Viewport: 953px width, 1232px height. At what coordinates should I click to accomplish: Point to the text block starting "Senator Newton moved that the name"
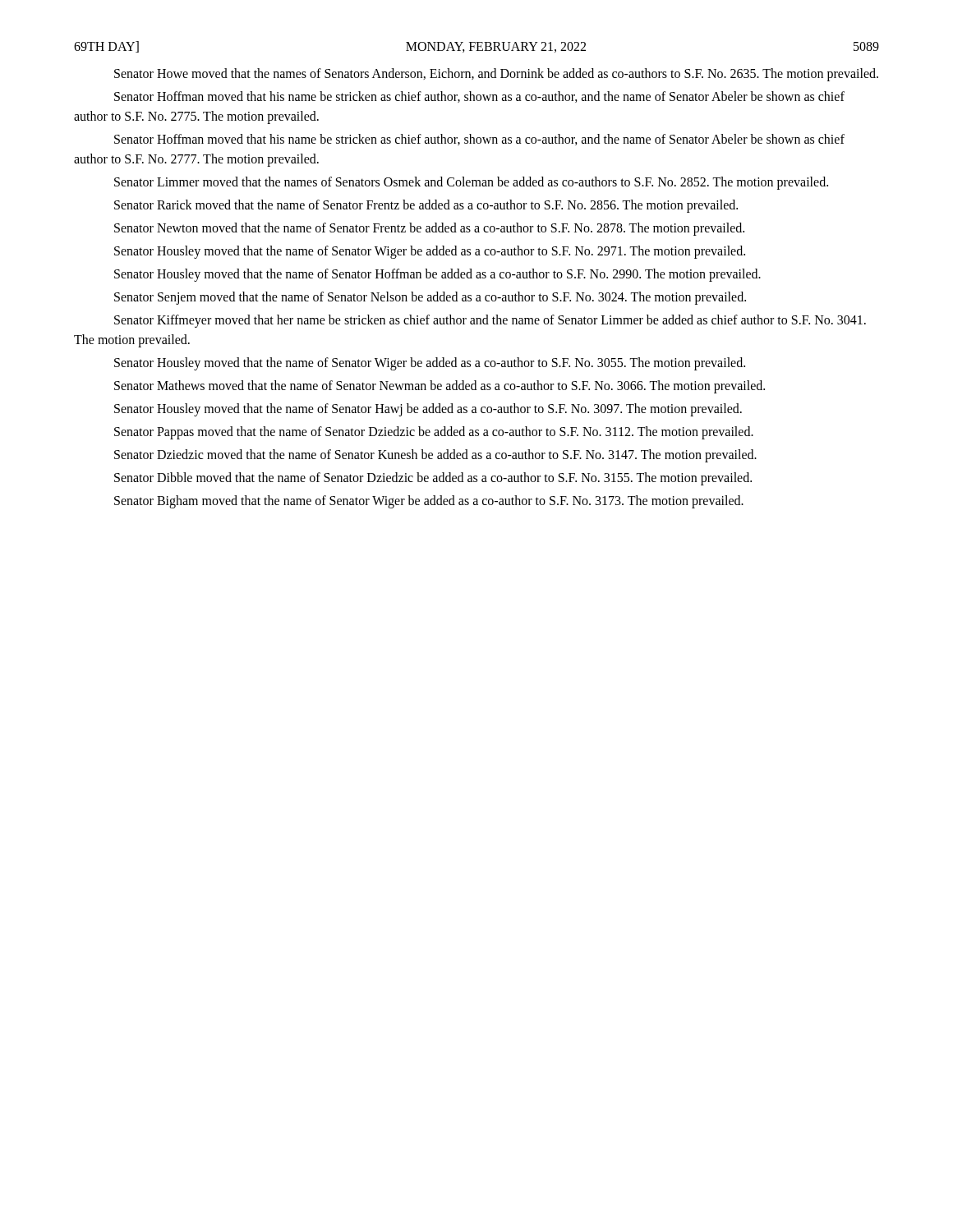point(429,228)
